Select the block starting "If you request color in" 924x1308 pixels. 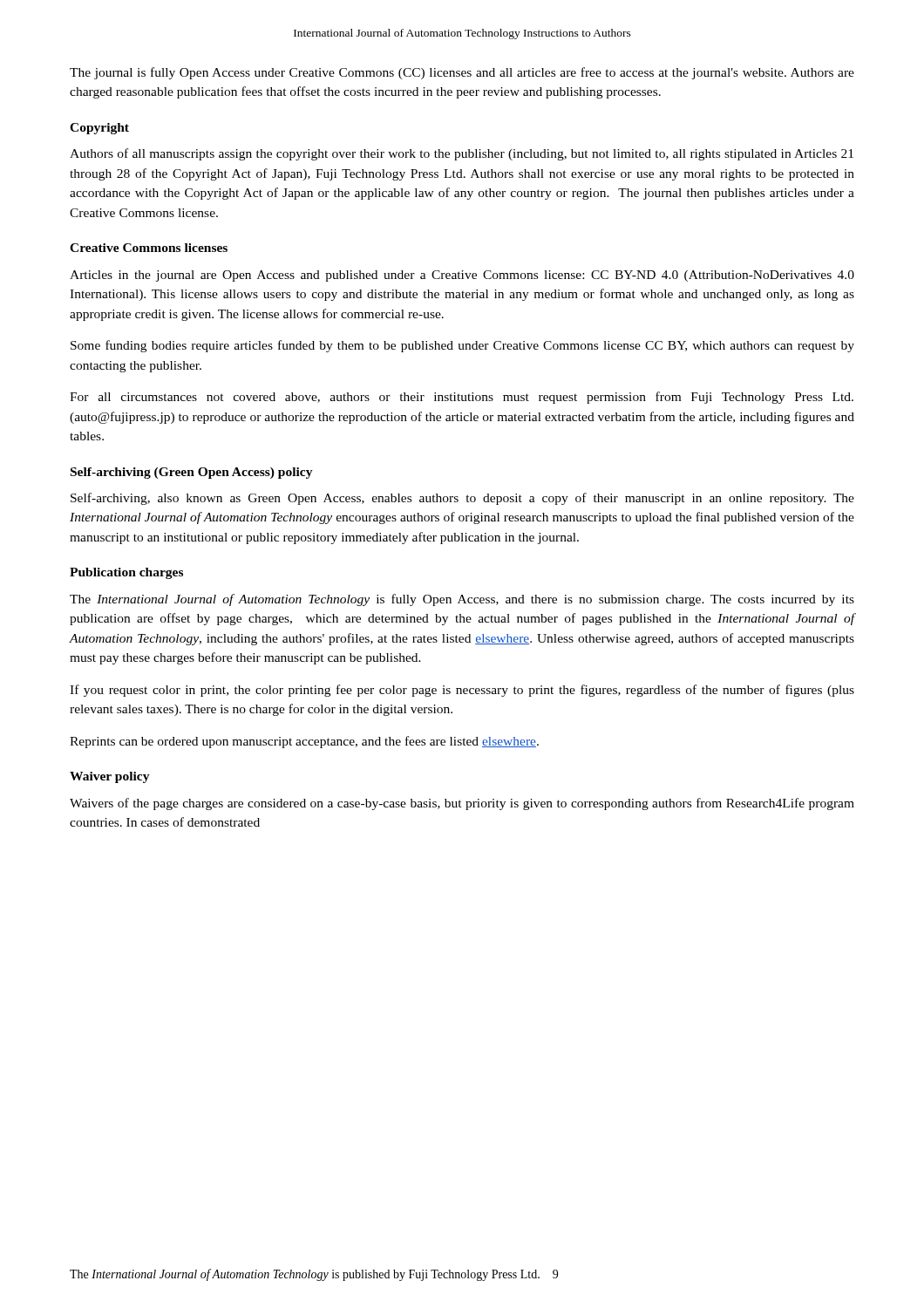click(462, 699)
